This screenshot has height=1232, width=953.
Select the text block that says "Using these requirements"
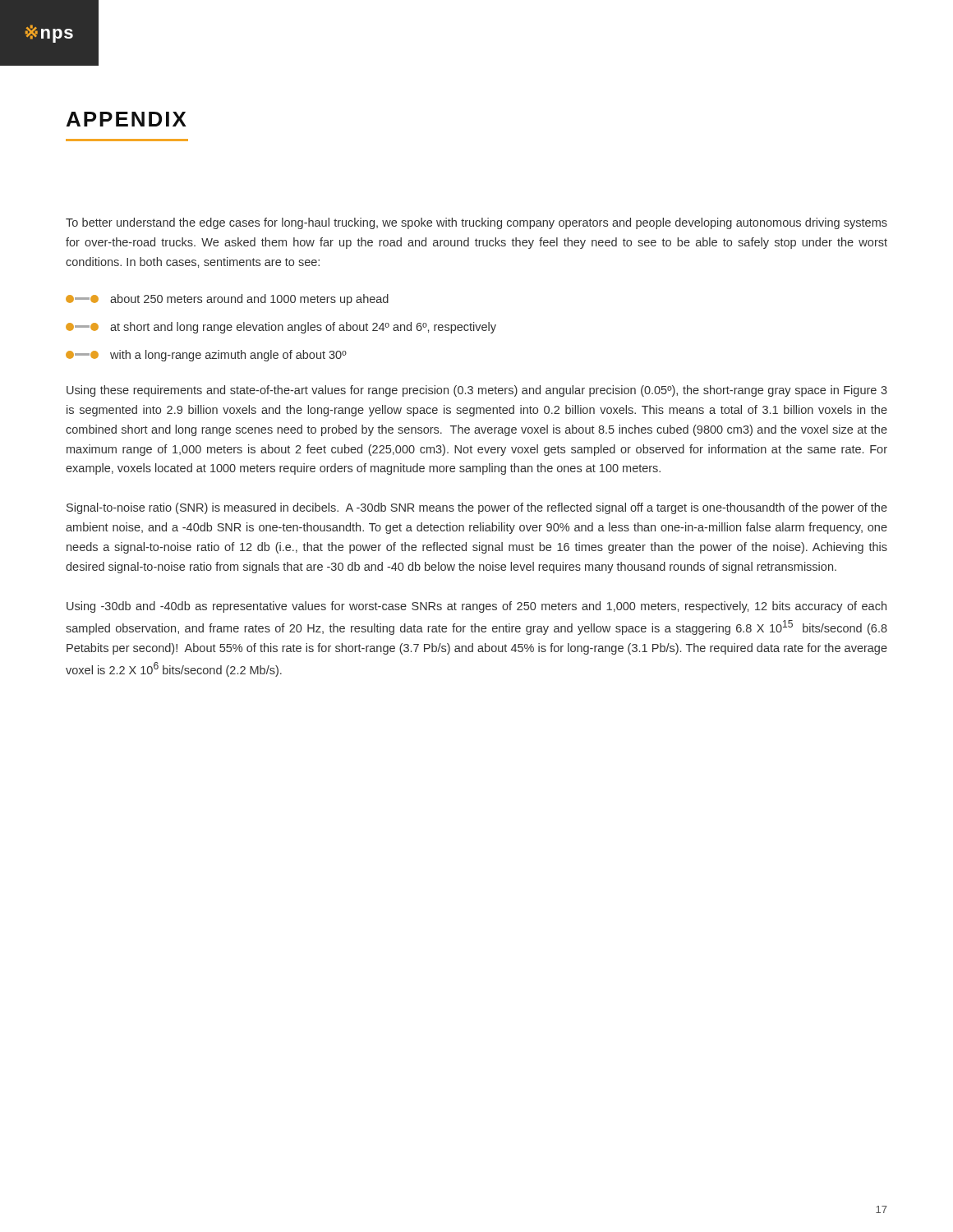pyautogui.click(x=476, y=429)
